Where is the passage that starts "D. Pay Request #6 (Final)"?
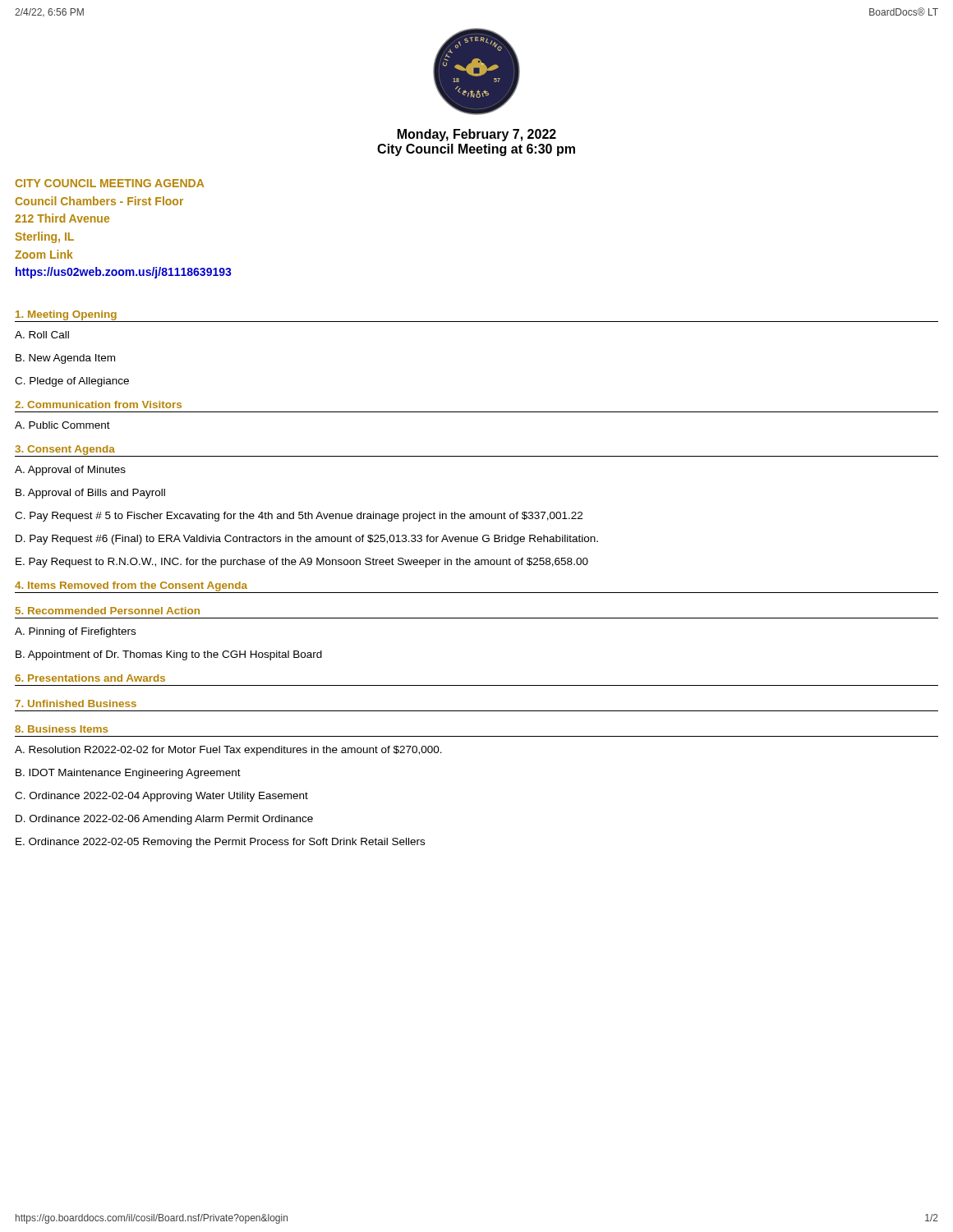Viewport: 953px width, 1232px height. [x=307, y=539]
